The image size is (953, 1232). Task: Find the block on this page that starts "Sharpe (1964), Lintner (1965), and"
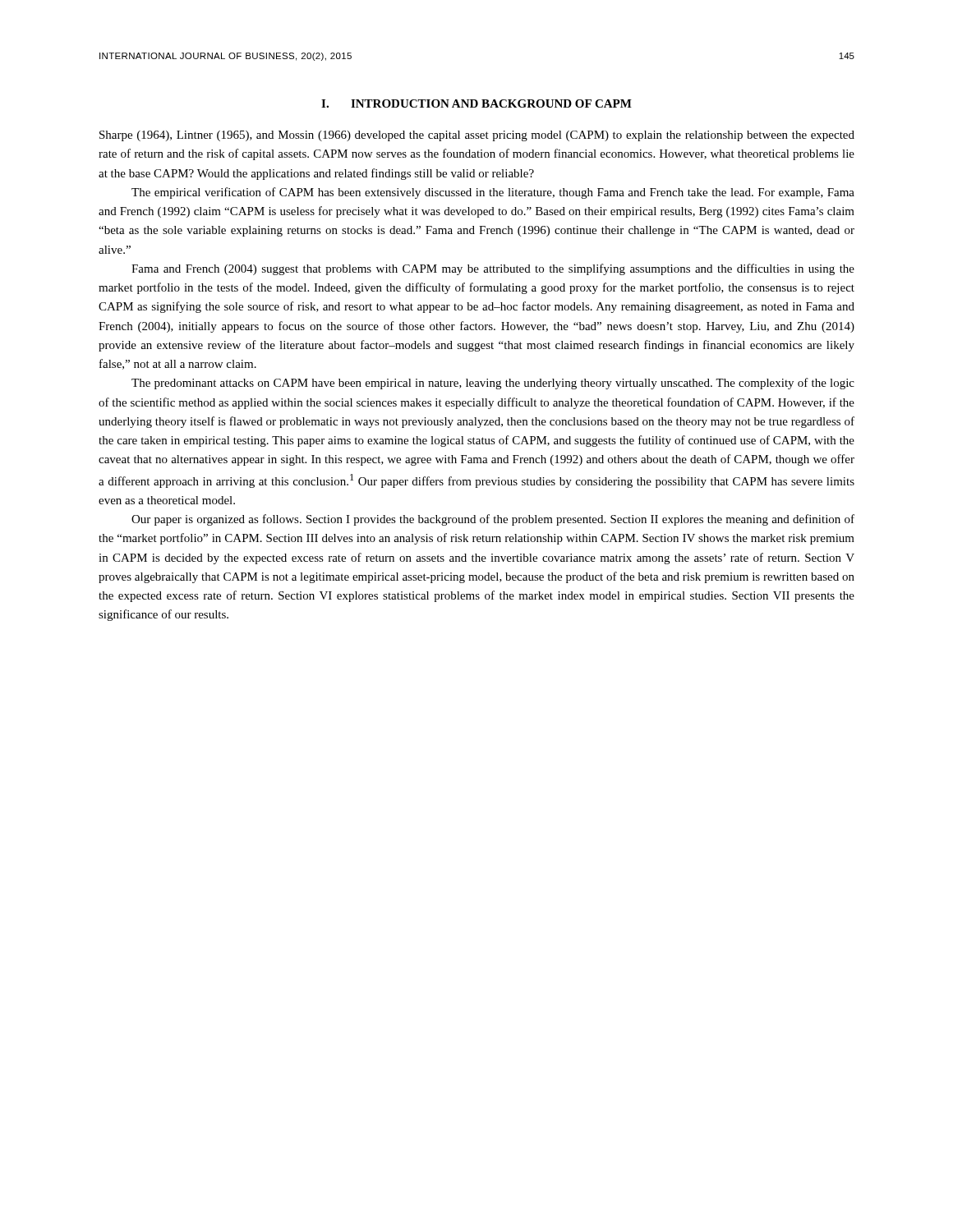click(x=476, y=154)
